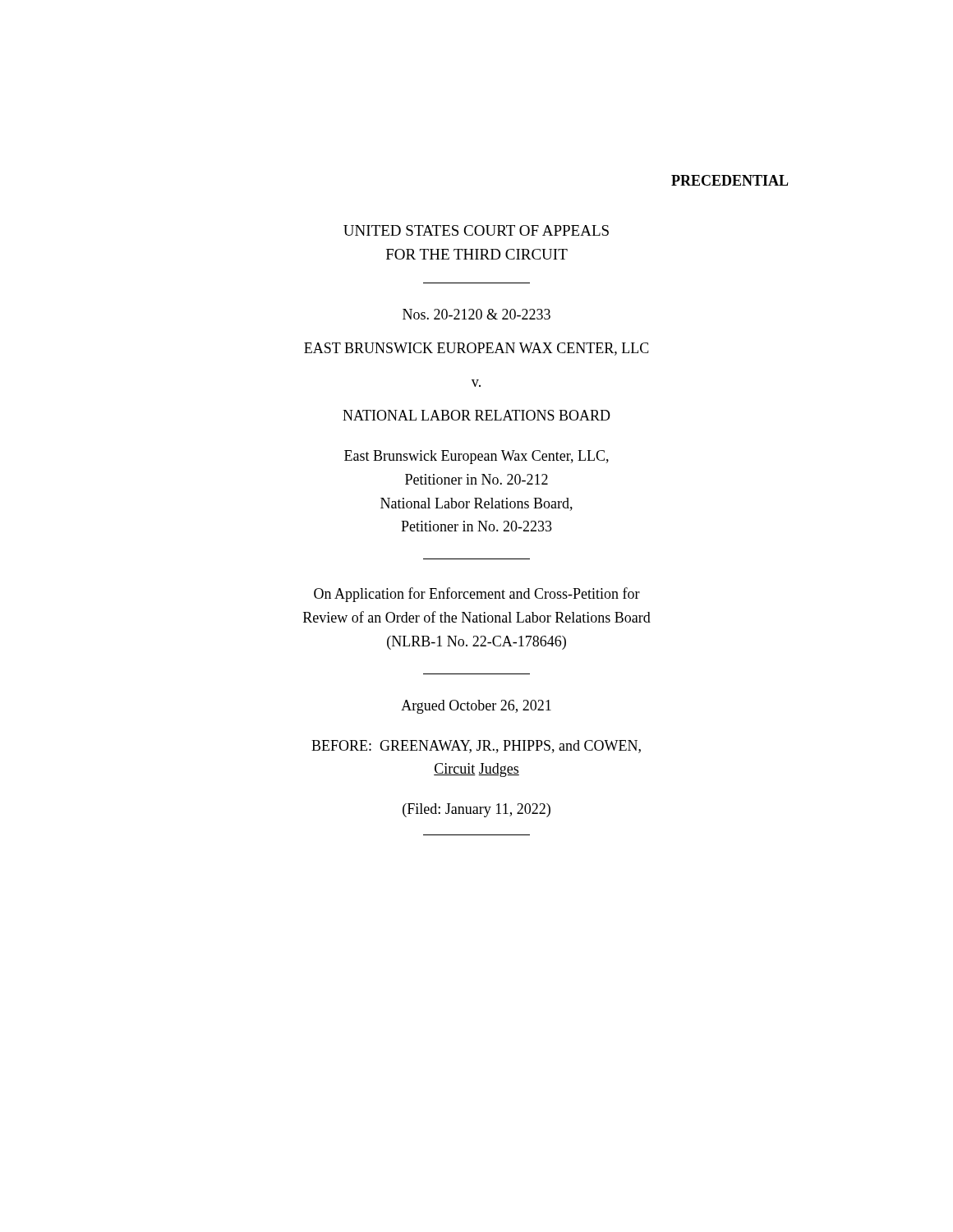Viewport: 953px width, 1232px height.
Task: Locate the text block containing "East Brunswick European"
Action: click(x=476, y=491)
